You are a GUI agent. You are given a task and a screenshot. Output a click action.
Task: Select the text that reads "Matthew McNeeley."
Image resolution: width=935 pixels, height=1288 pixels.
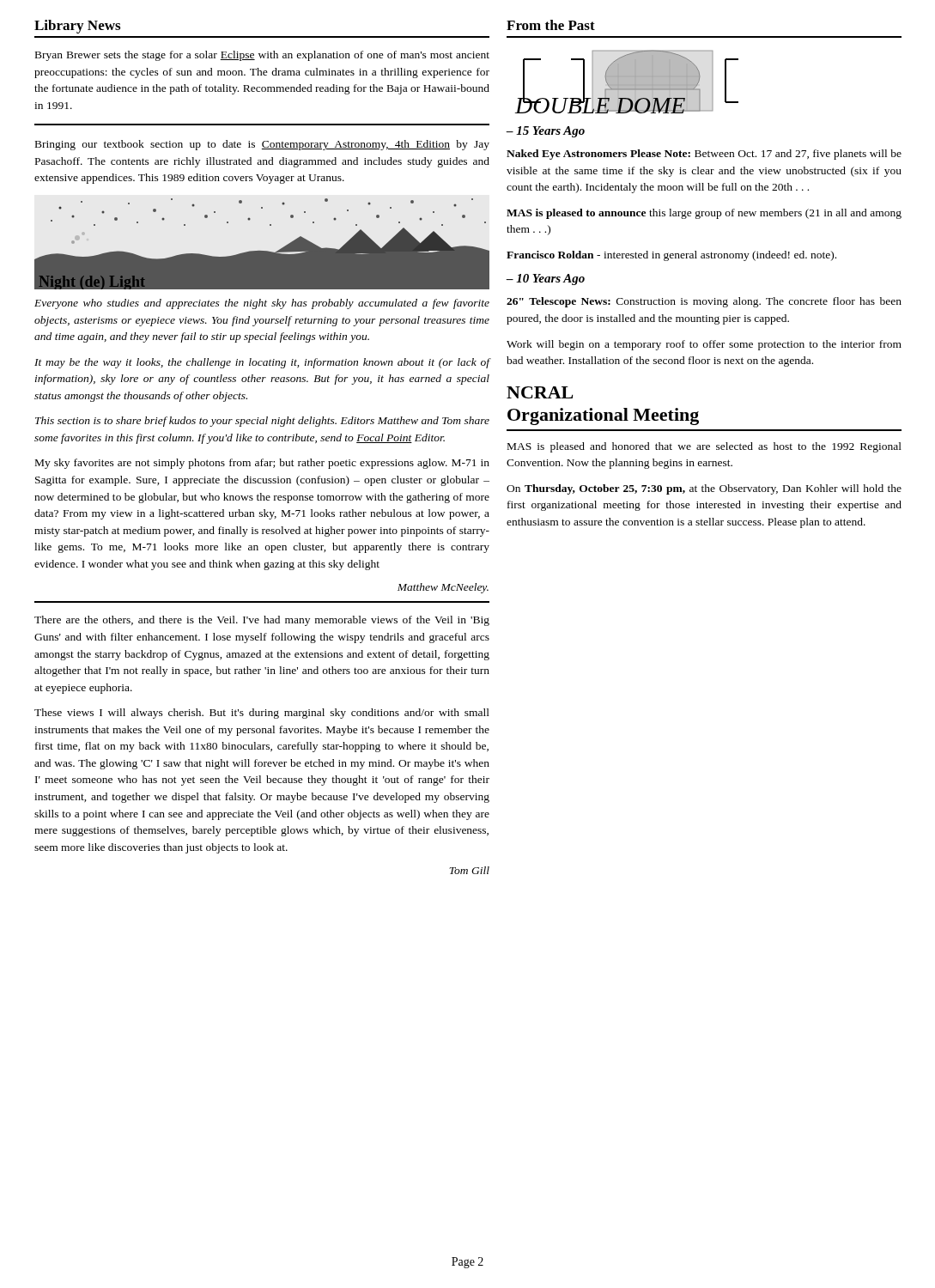pyautogui.click(x=443, y=587)
